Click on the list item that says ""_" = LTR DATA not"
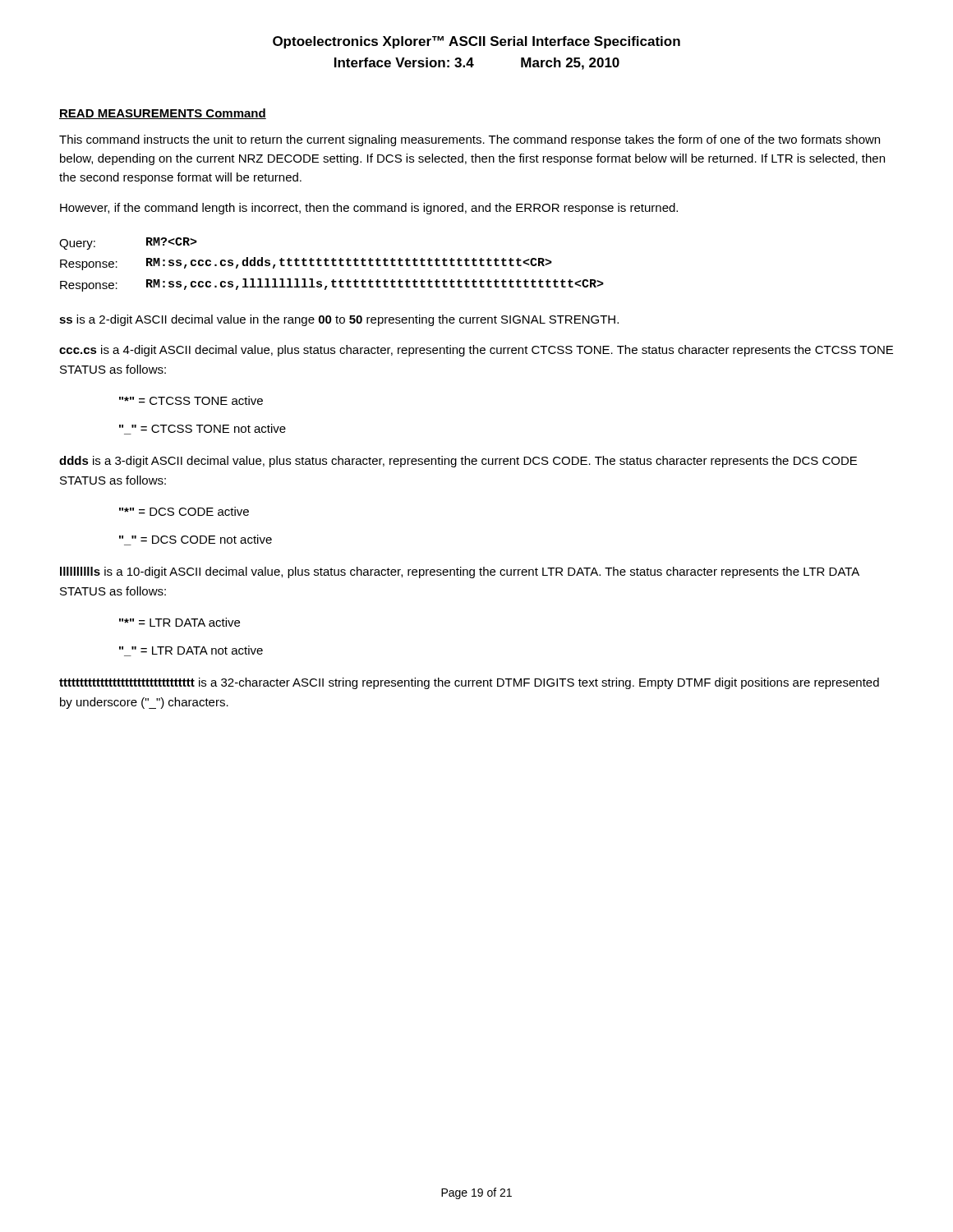The height and width of the screenshot is (1232, 953). tap(191, 650)
